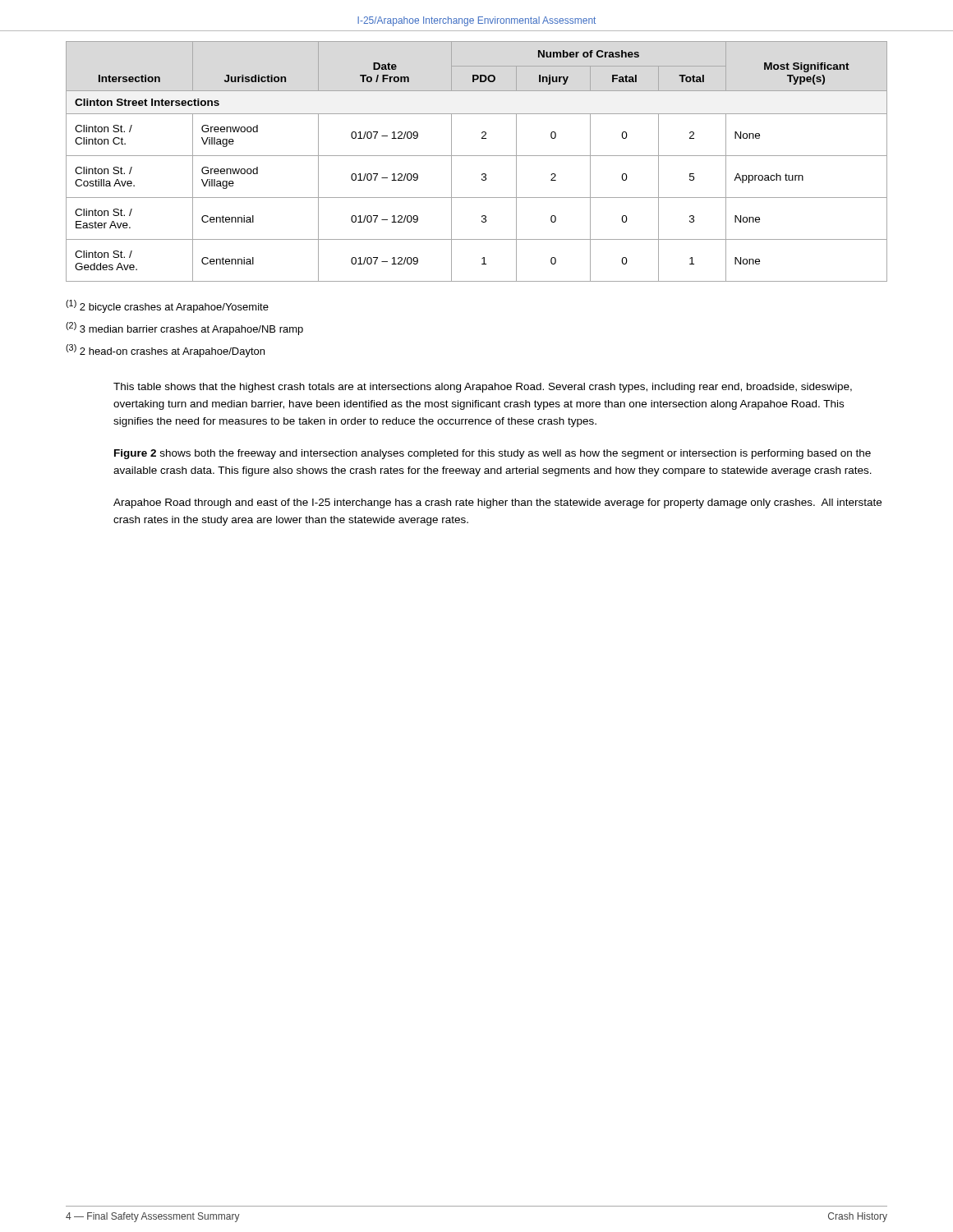
Task: Navigate to the region starting "Figure 2 shows both the"
Action: click(x=493, y=462)
